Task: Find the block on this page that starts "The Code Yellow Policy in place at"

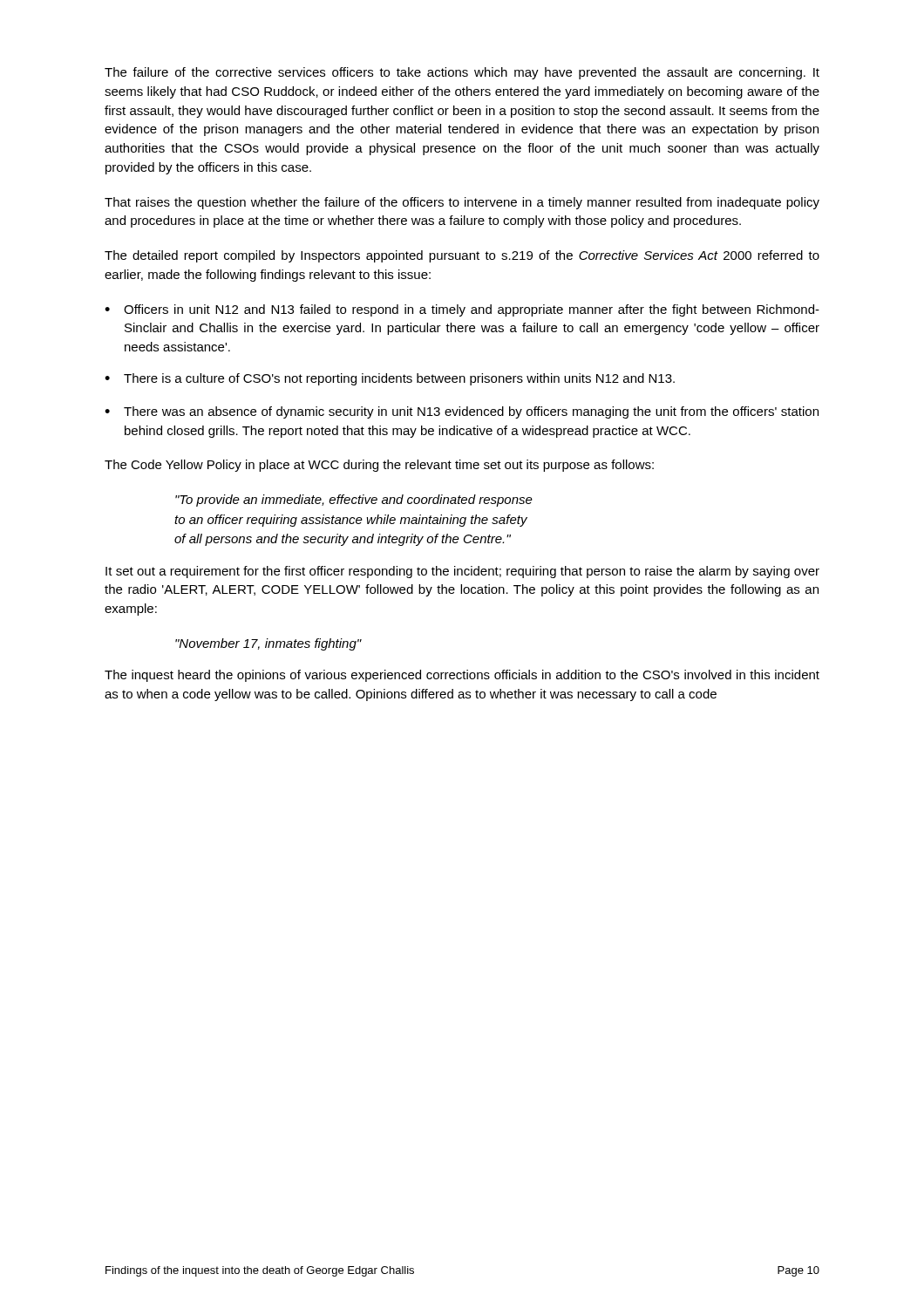Action: 380,465
